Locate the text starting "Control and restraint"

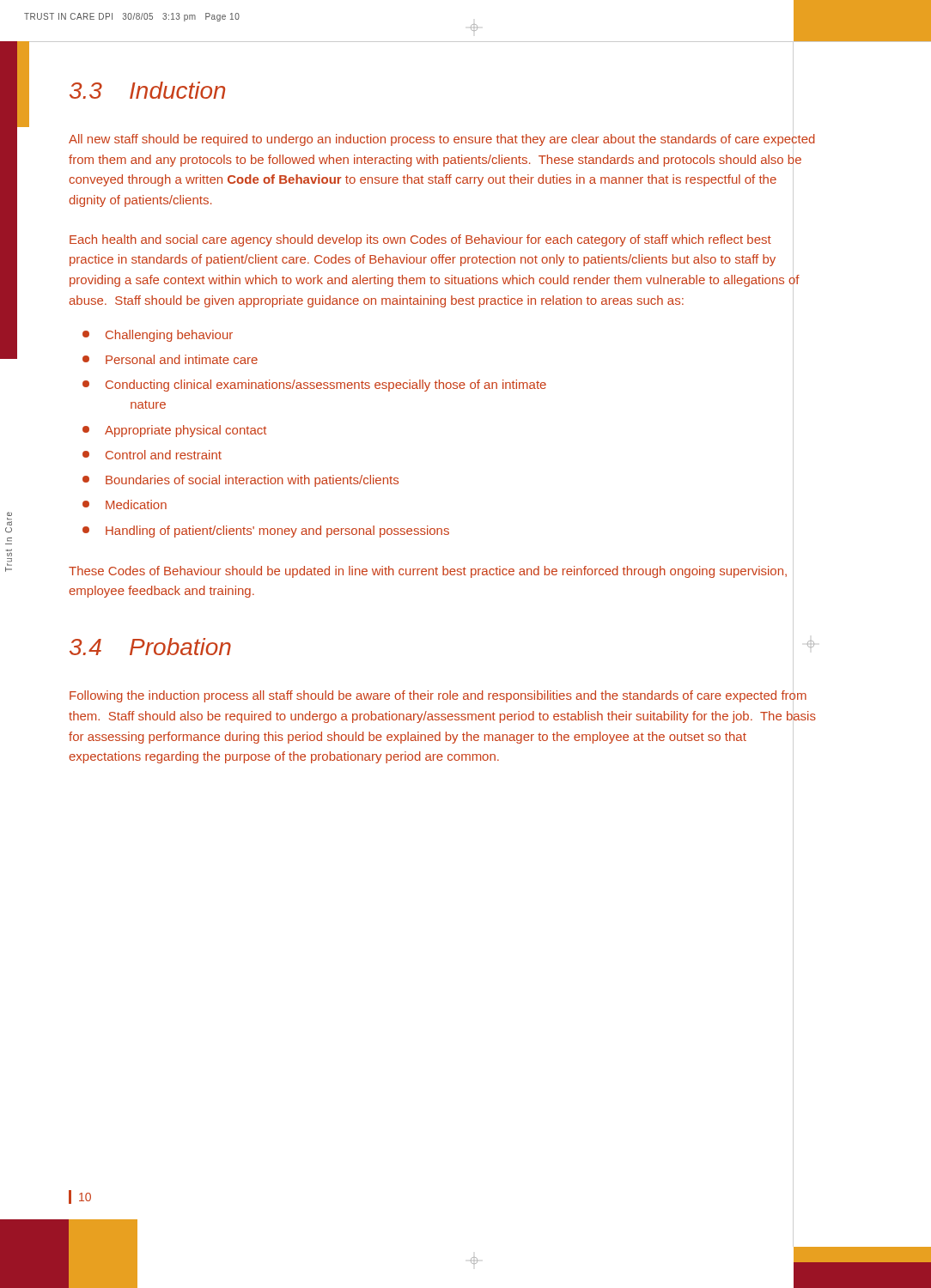pyautogui.click(x=163, y=454)
